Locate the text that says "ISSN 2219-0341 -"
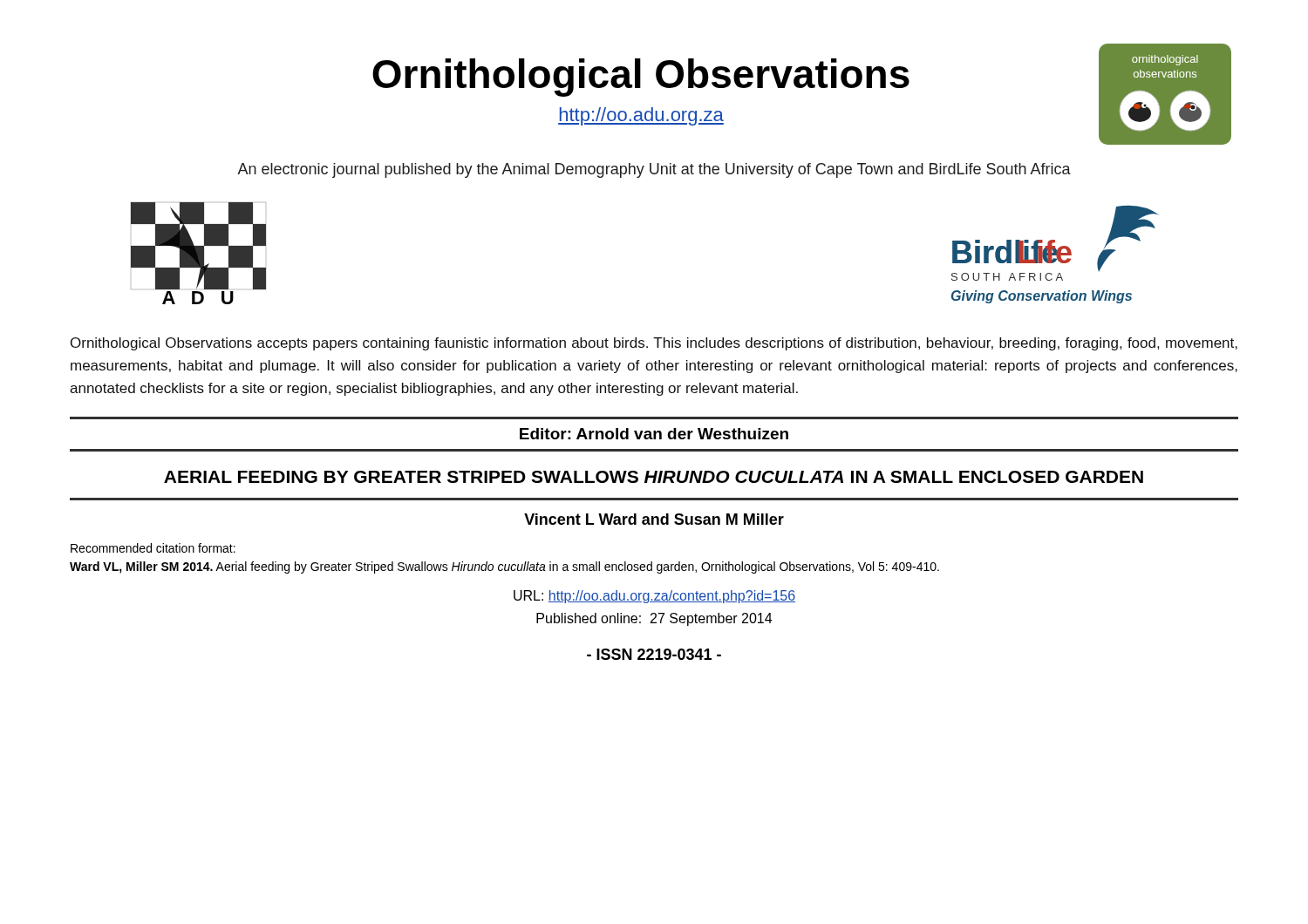 [654, 655]
